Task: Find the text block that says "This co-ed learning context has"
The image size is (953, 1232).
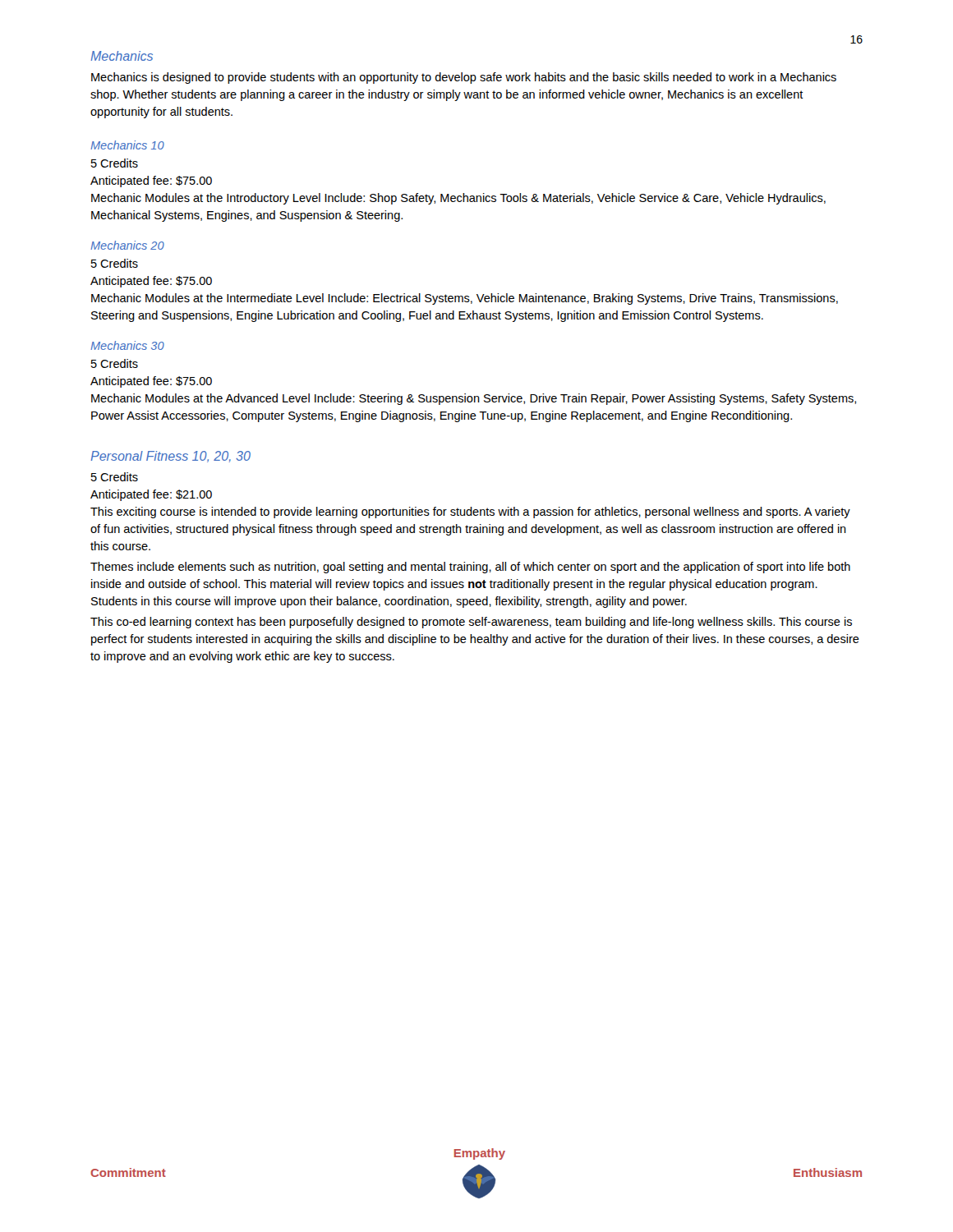Action: pos(476,640)
